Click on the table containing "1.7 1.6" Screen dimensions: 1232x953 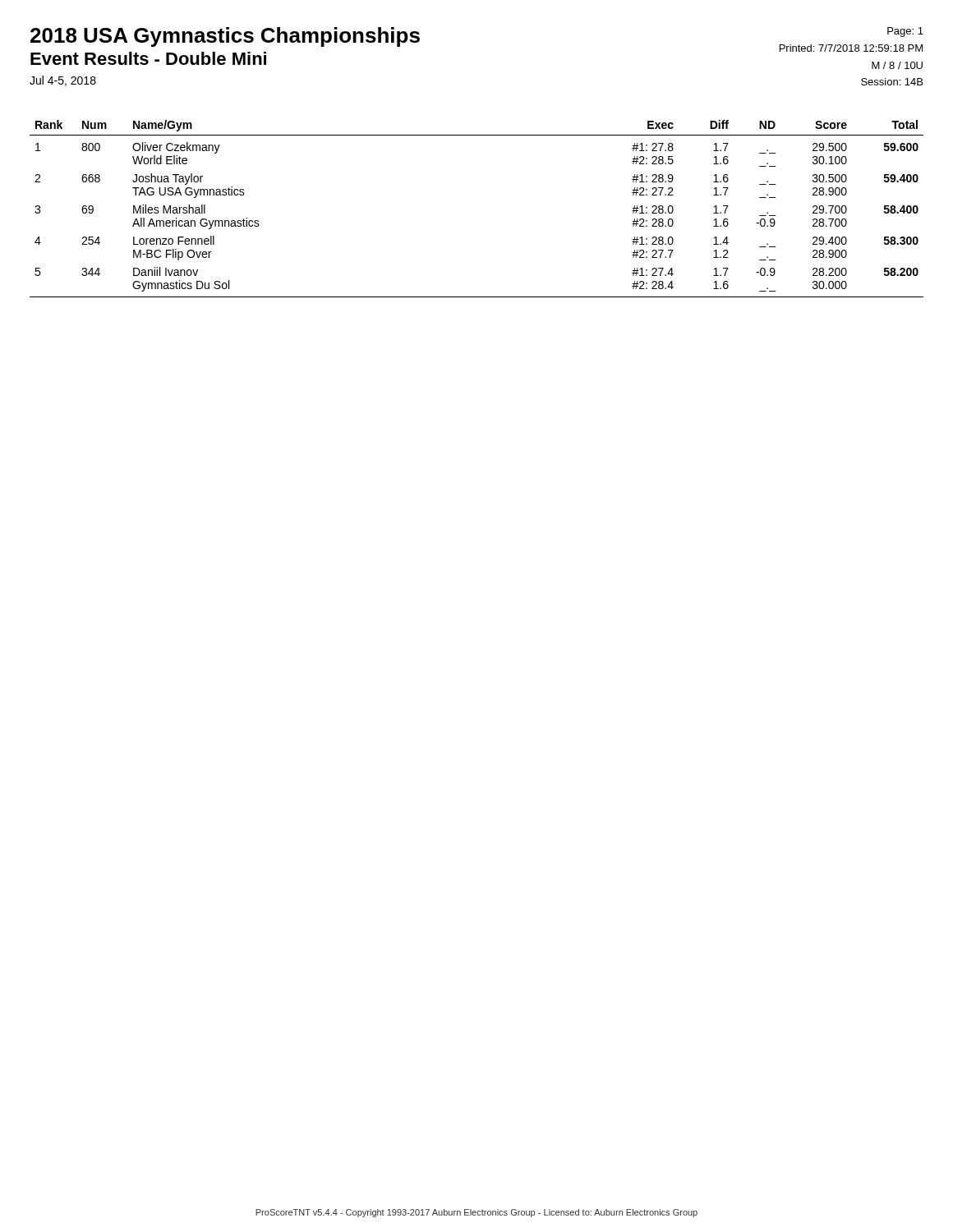pyautogui.click(x=476, y=206)
